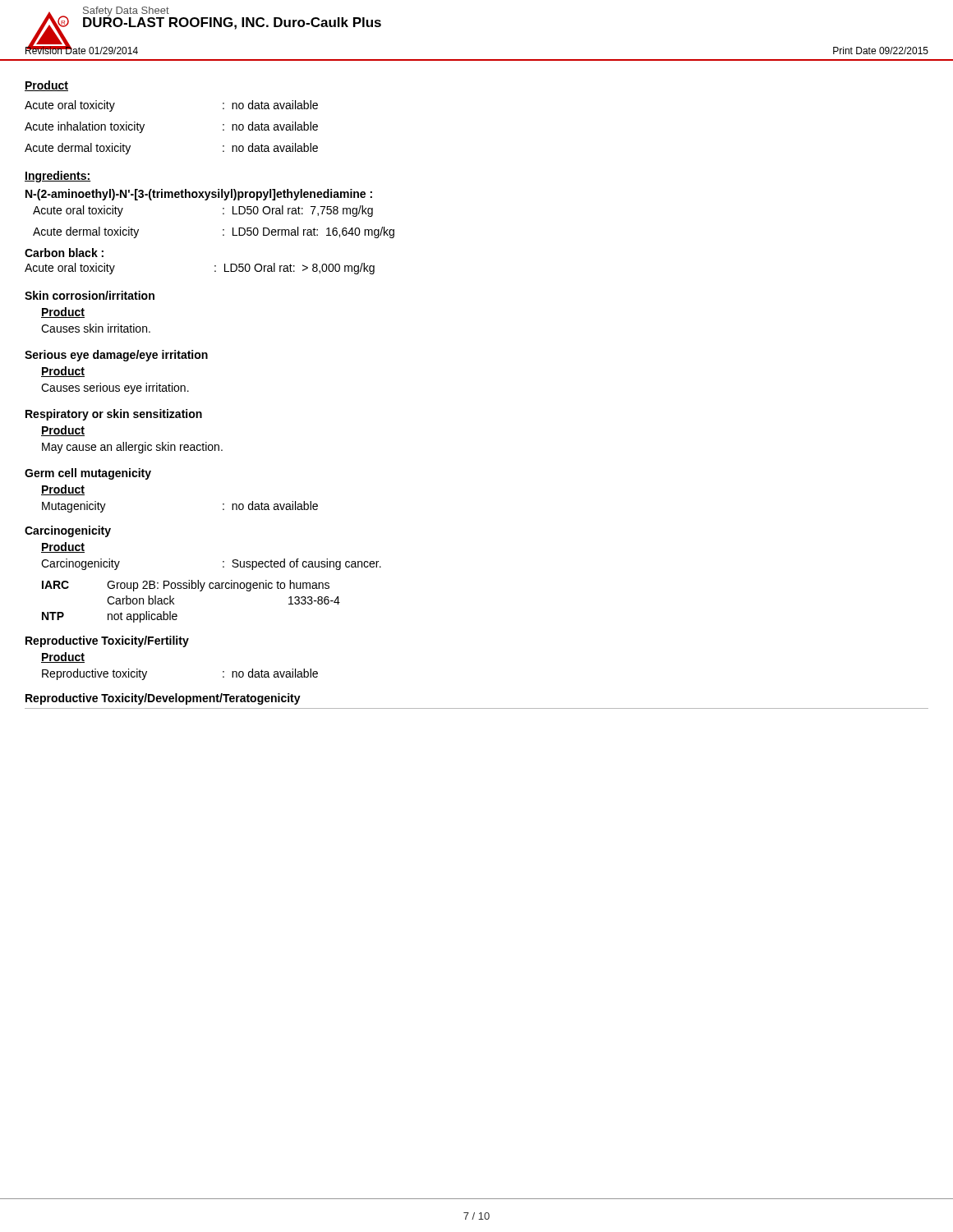The height and width of the screenshot is (1232, 953).
Task: Click on the text that says "Acute oral toxicity : no data available"
Action: coord(71,106)
